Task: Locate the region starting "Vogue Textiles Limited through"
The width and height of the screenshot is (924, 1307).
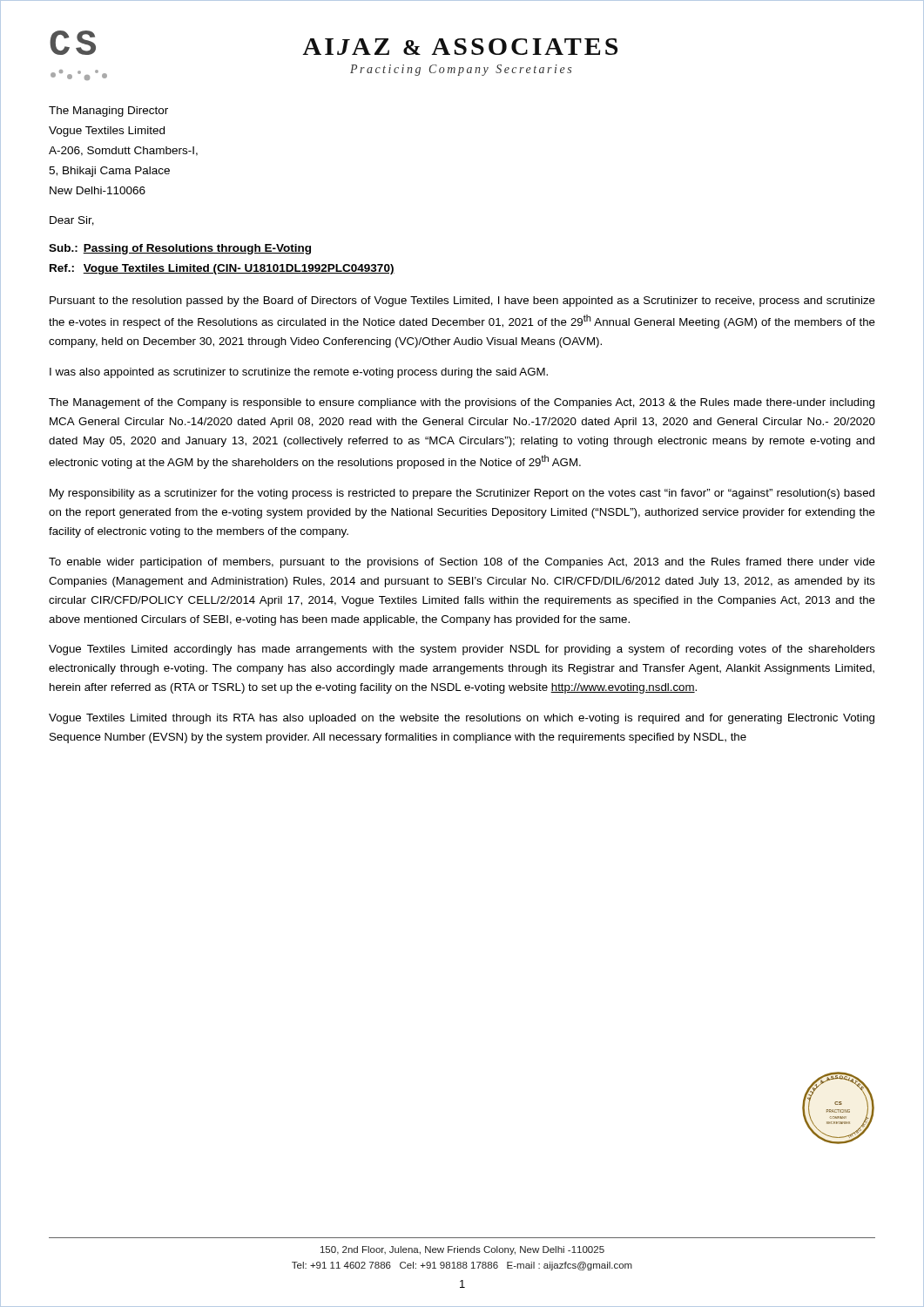Action: tap(462, 727)
